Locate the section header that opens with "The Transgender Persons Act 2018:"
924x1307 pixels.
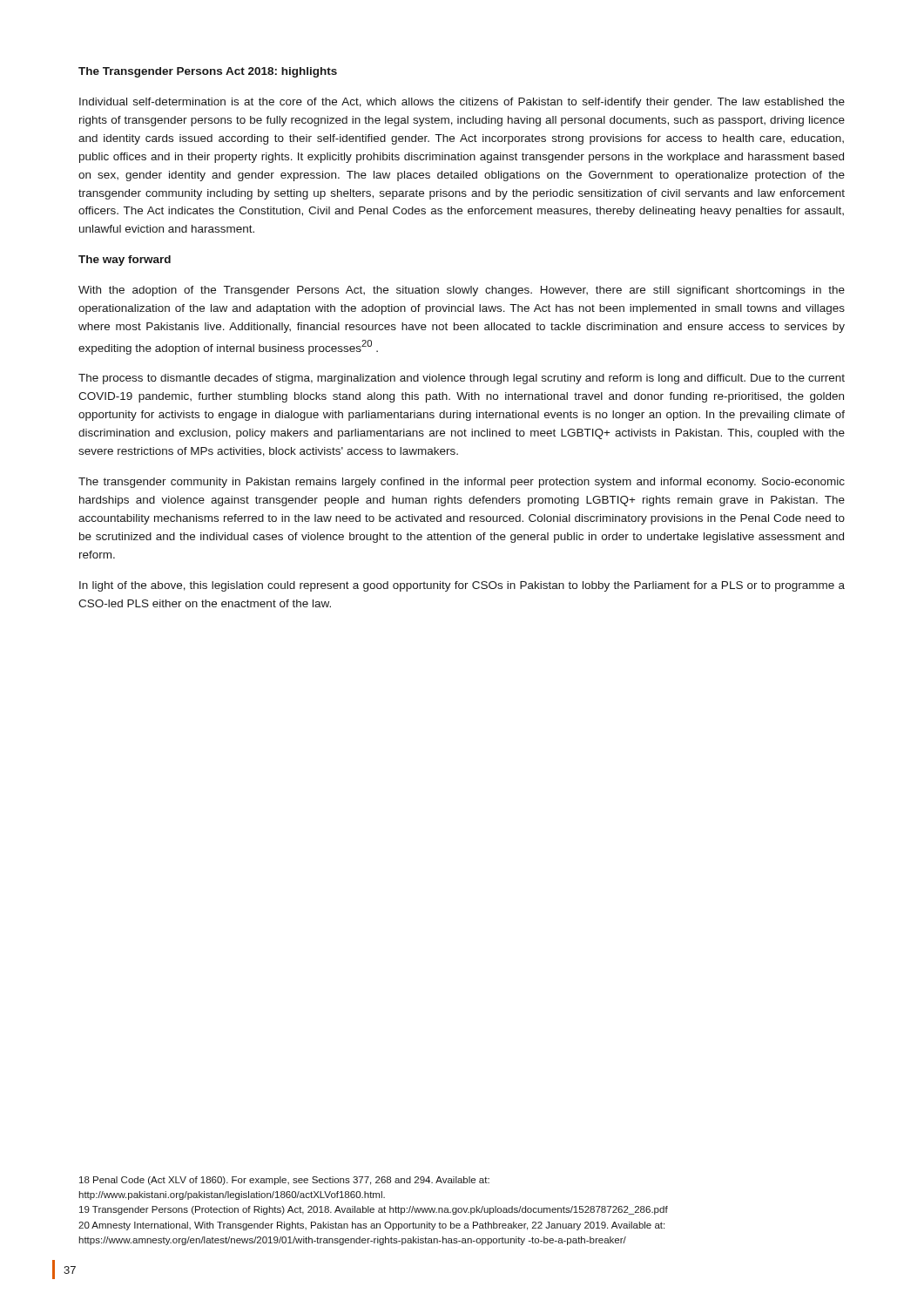[208, 72]
